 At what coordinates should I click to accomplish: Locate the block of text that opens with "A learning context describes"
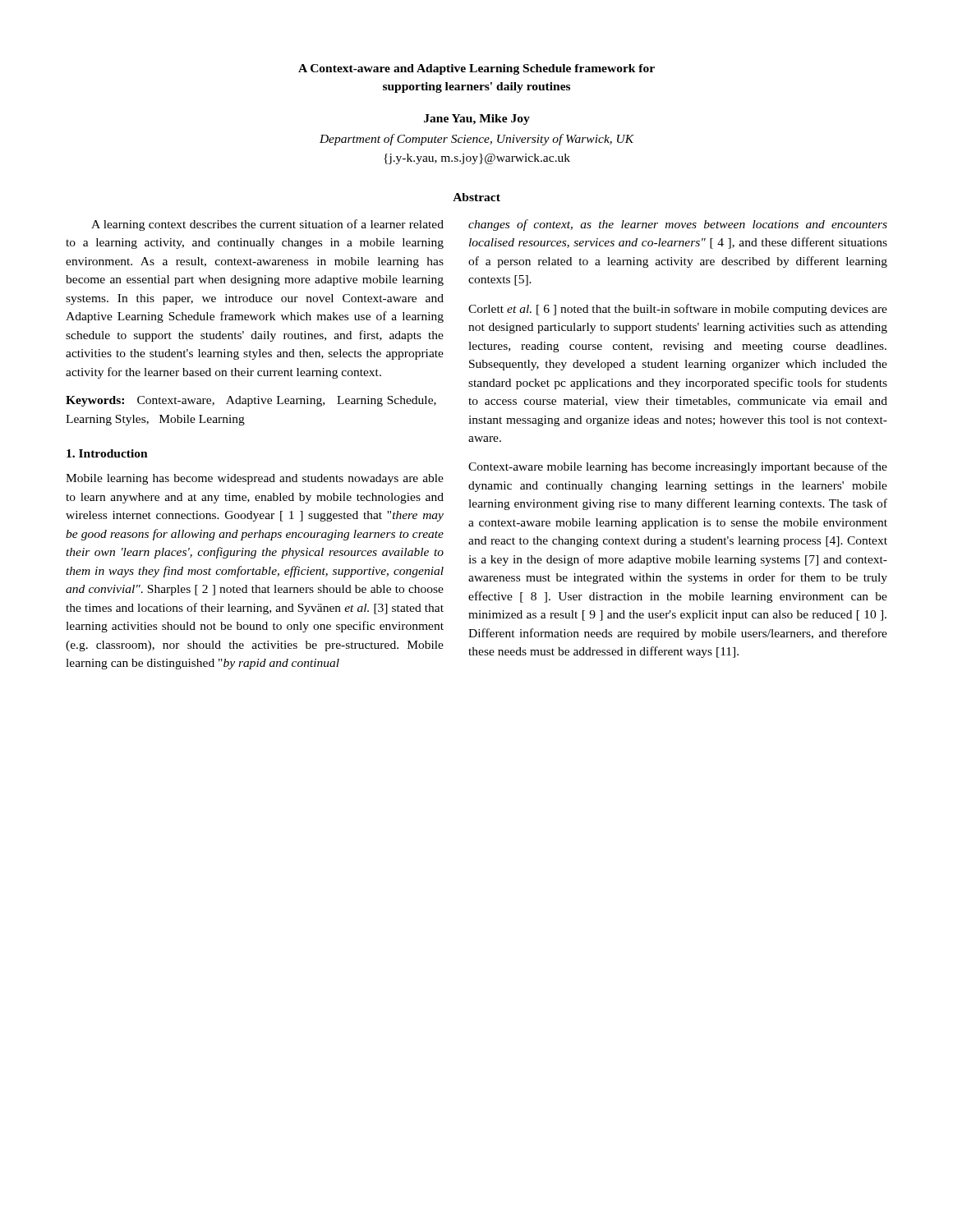(x=255, y=297)
